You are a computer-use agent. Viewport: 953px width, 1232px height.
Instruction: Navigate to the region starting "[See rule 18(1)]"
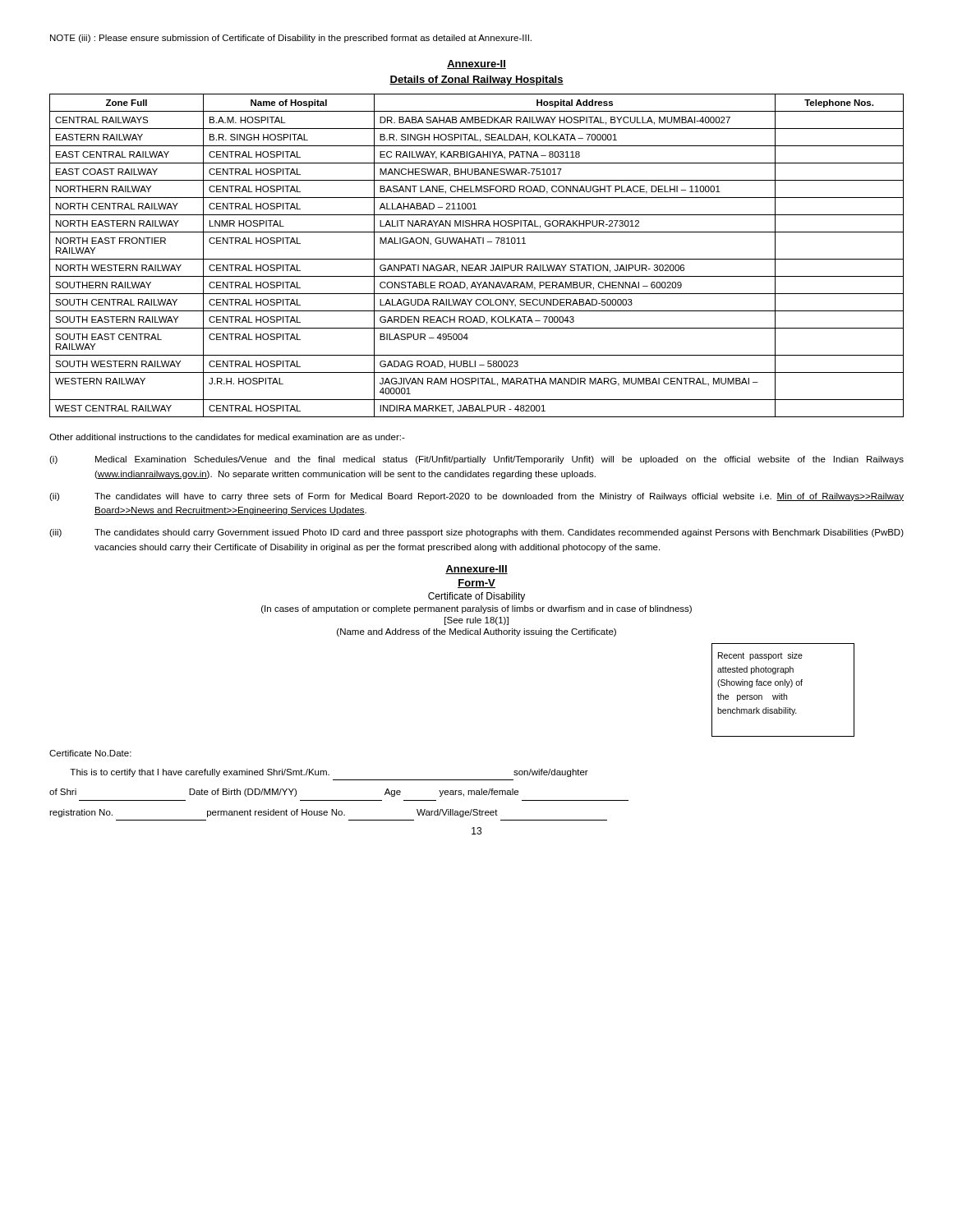pyautogui.click(x=476, y=620)
